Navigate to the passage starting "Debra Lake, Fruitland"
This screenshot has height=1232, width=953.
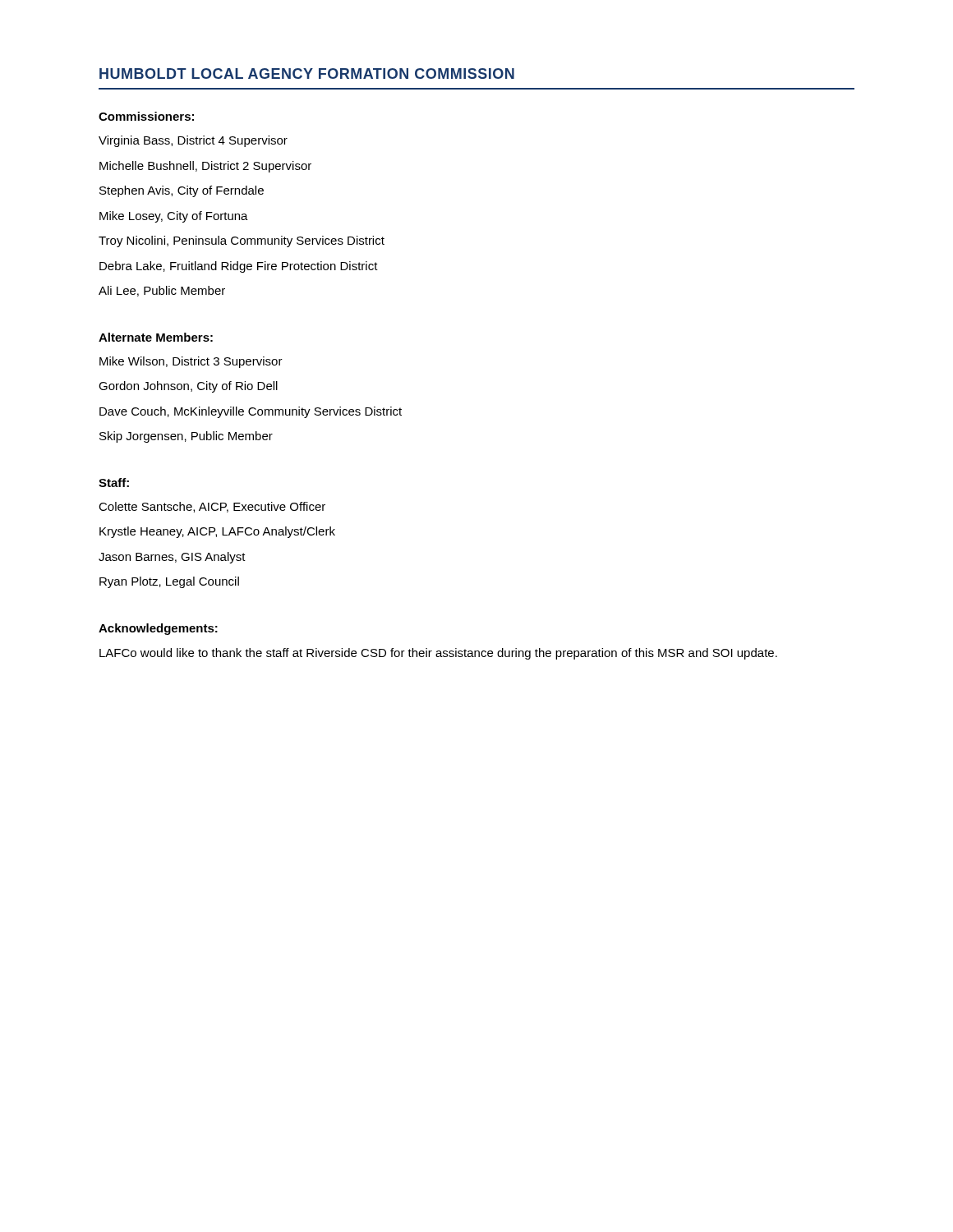[238, 265]
